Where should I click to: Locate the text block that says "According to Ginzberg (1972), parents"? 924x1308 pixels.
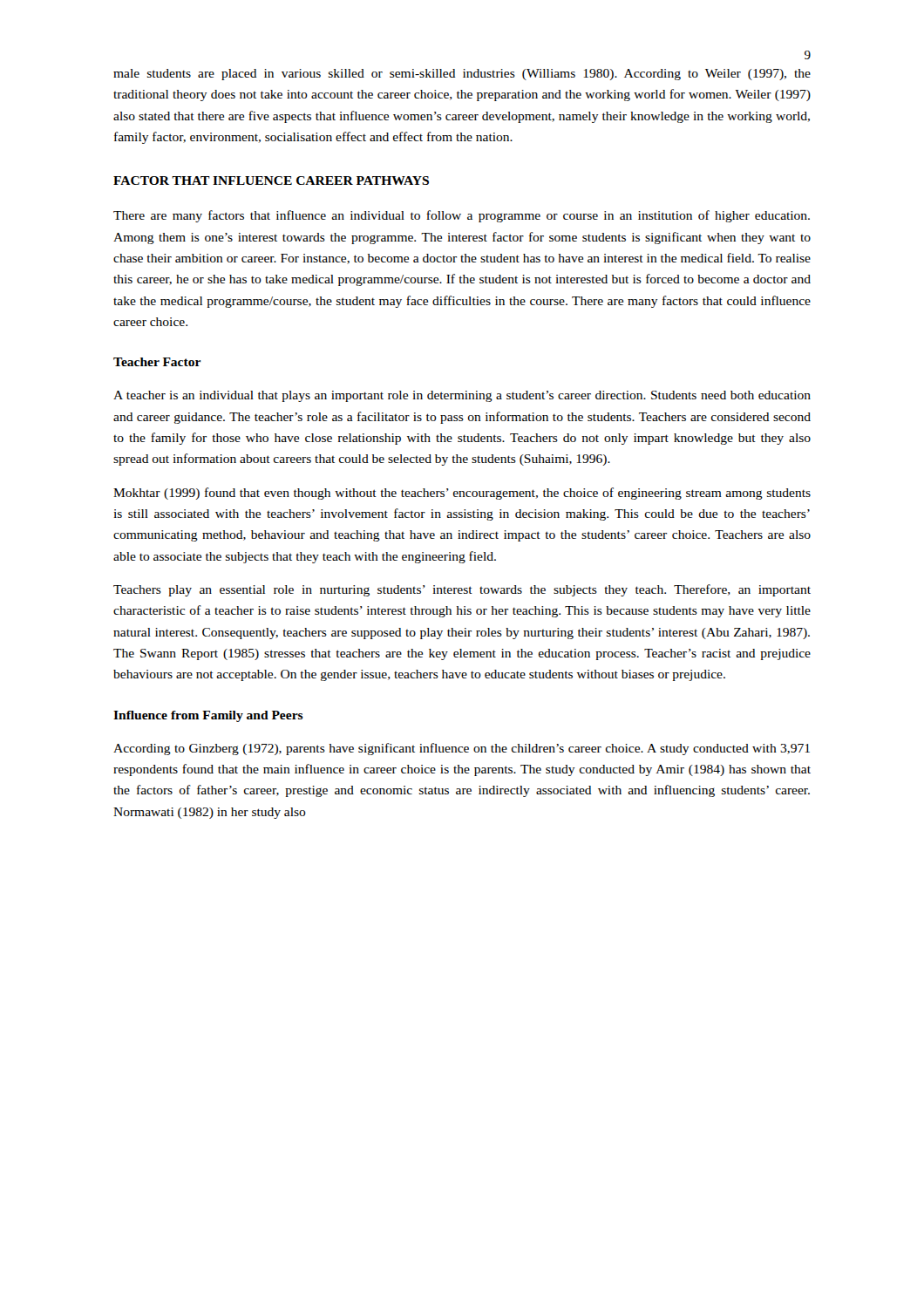pos(462,779)
